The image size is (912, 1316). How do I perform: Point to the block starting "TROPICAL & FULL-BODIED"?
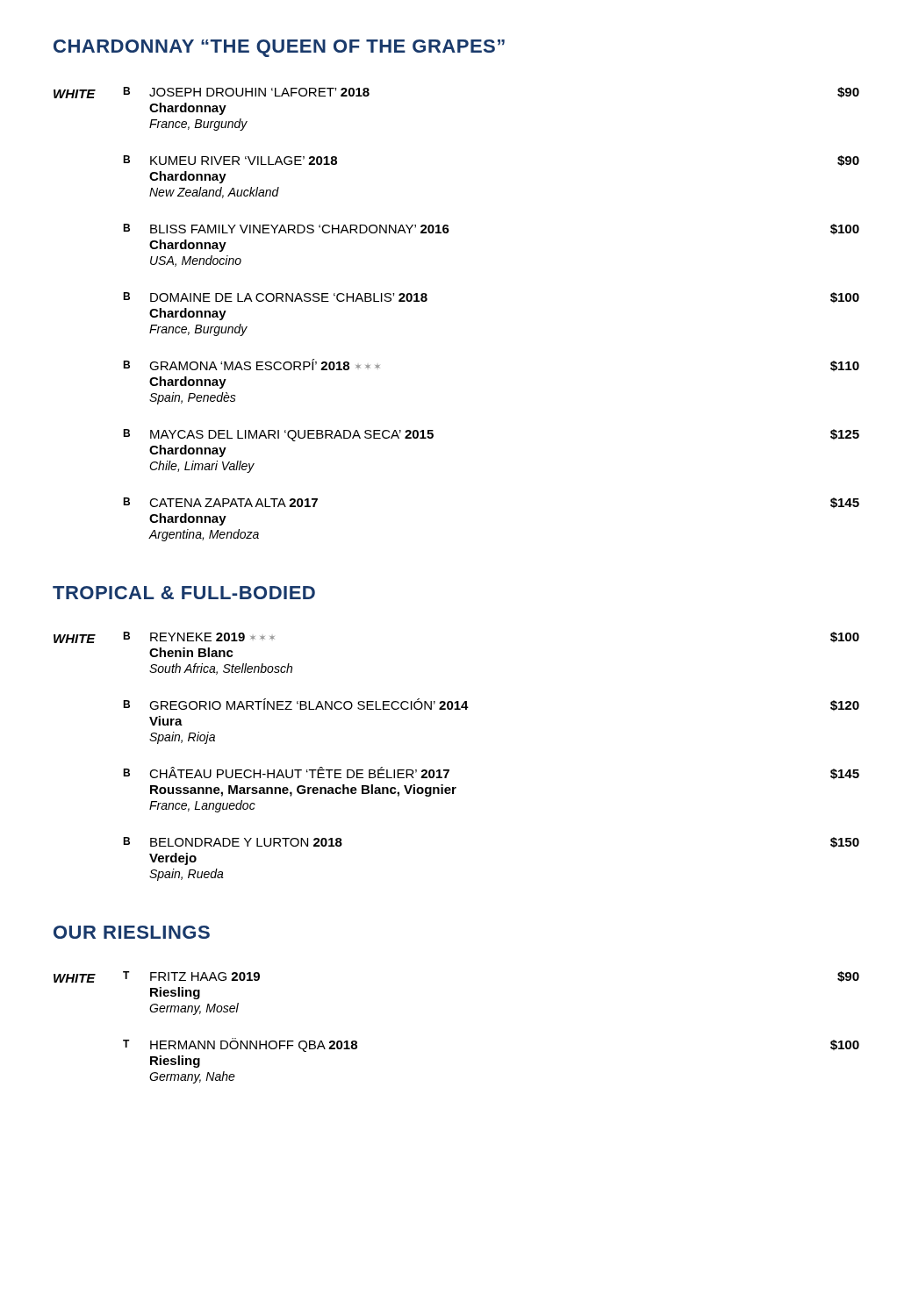pyautogui.click(x=184, y=593)
